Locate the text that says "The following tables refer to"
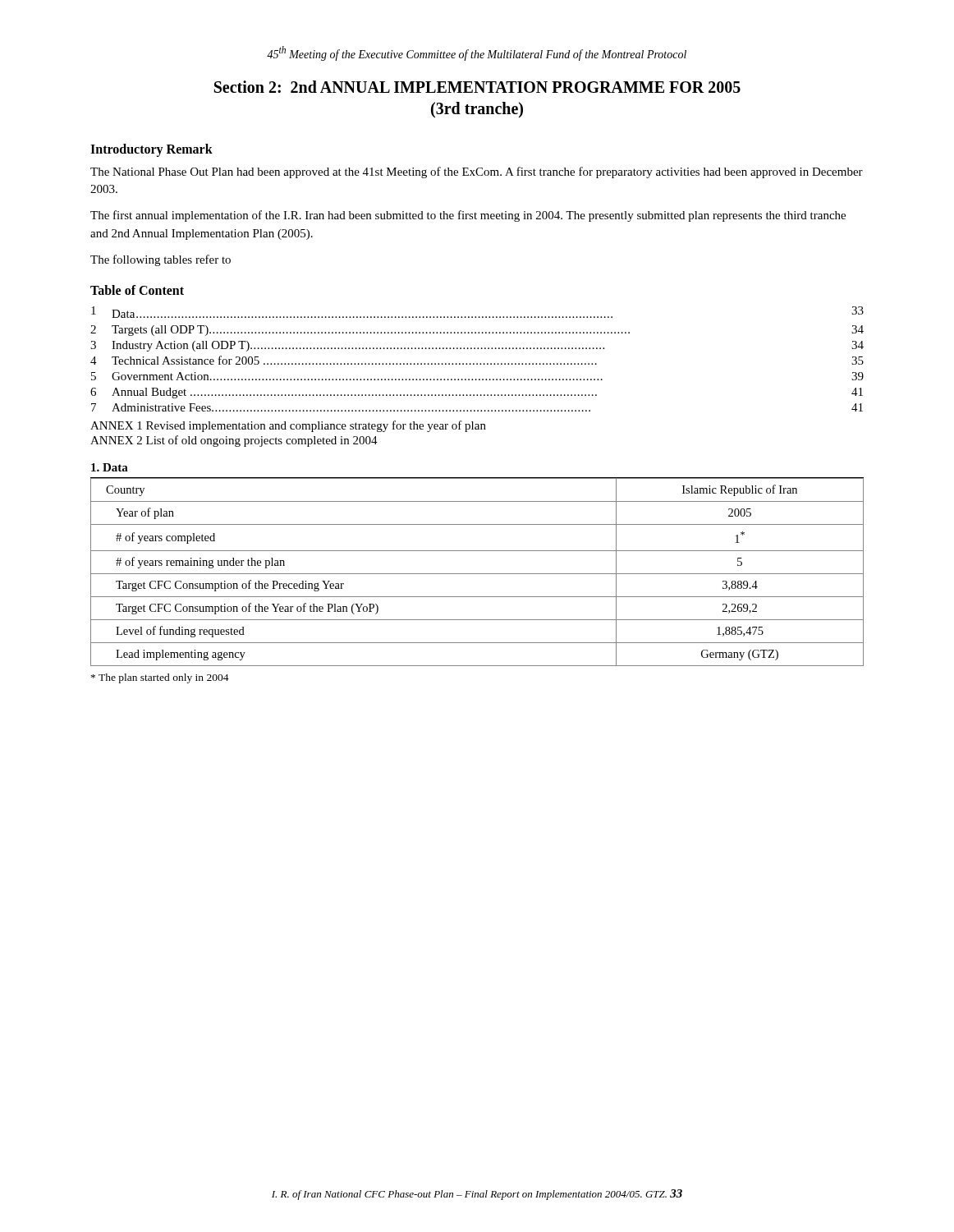Screen dimensions: 1232x954 161,259
